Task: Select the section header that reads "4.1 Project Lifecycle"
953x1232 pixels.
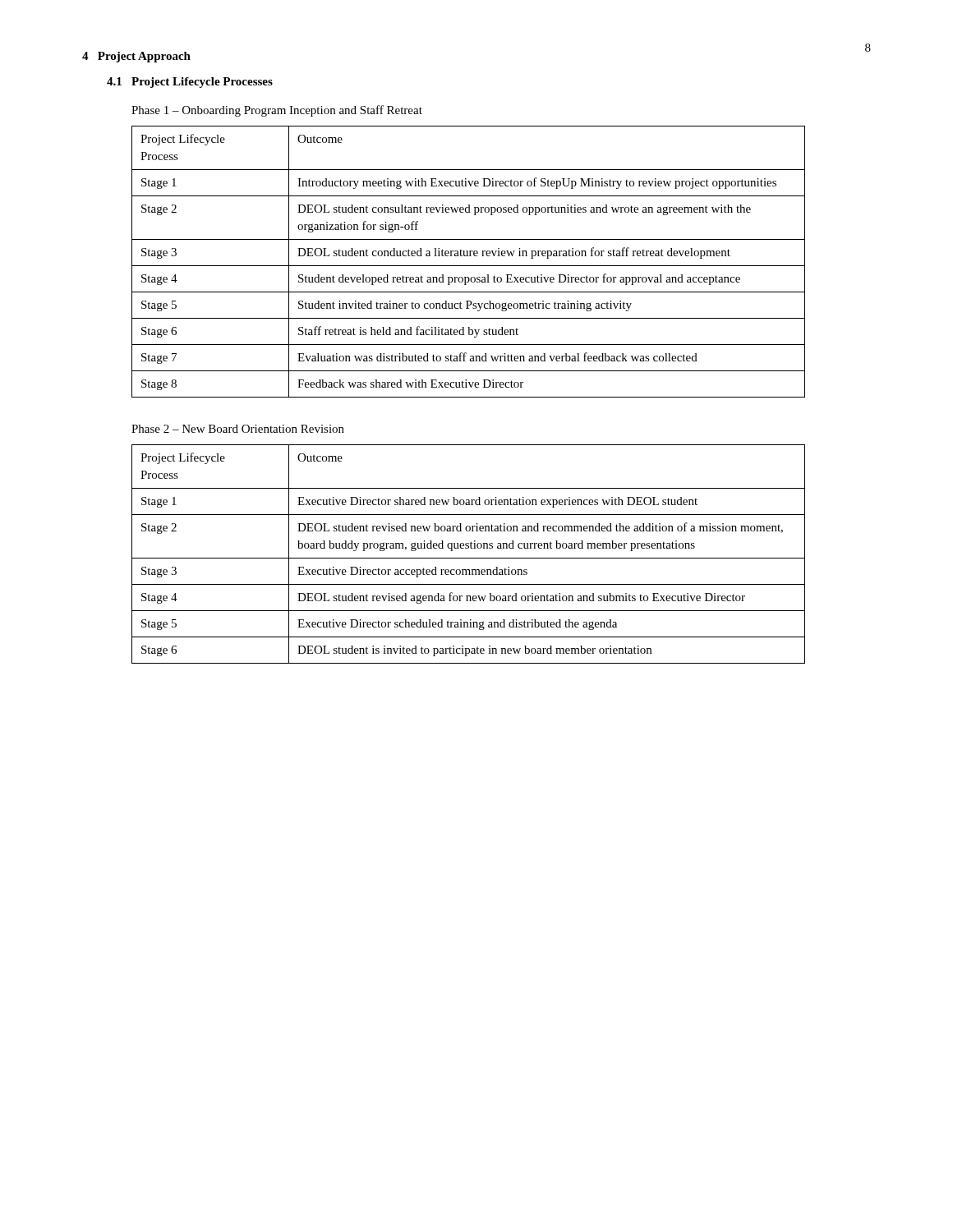Action: (190, 81)
